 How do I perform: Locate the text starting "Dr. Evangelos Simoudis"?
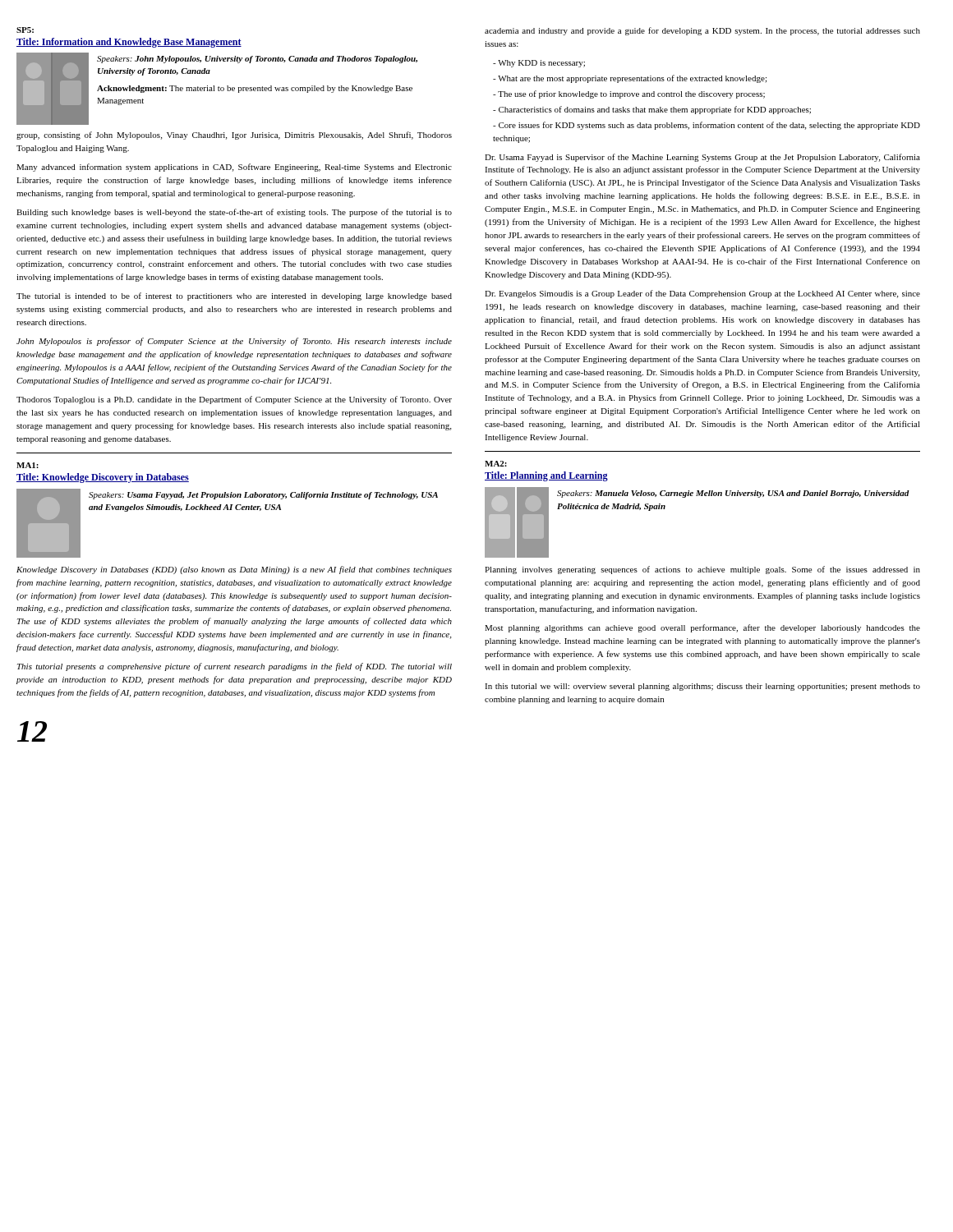click(702, 365)
